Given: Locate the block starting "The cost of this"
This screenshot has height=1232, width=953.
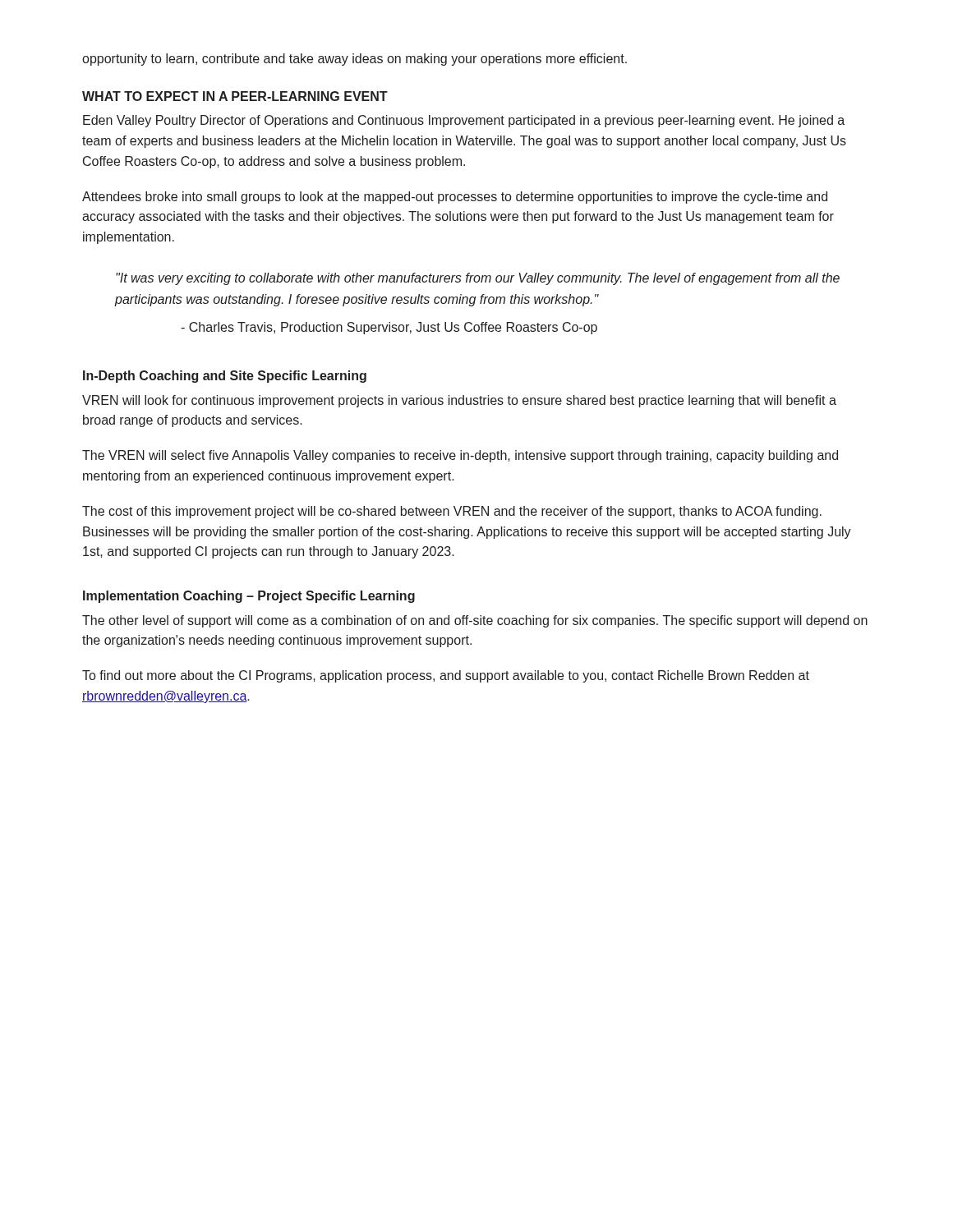Looking at the screenshot, I should 466,531.
